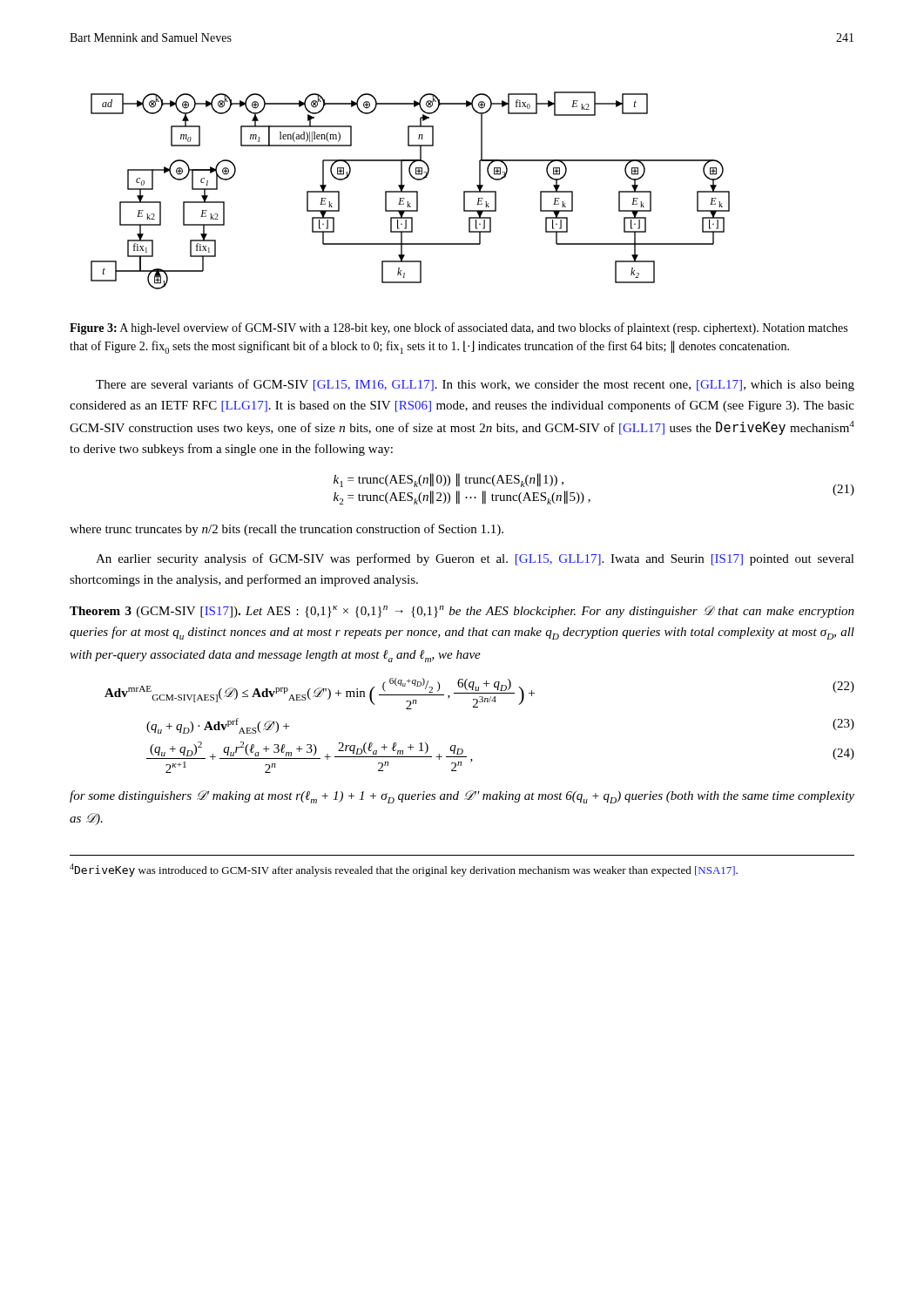
Task: Find the text starting "AdvmrAEGCM-SIV[AES](𝒟) ≤ AdvprpAES(𝒟'') +"
Action: coord(479,725)
